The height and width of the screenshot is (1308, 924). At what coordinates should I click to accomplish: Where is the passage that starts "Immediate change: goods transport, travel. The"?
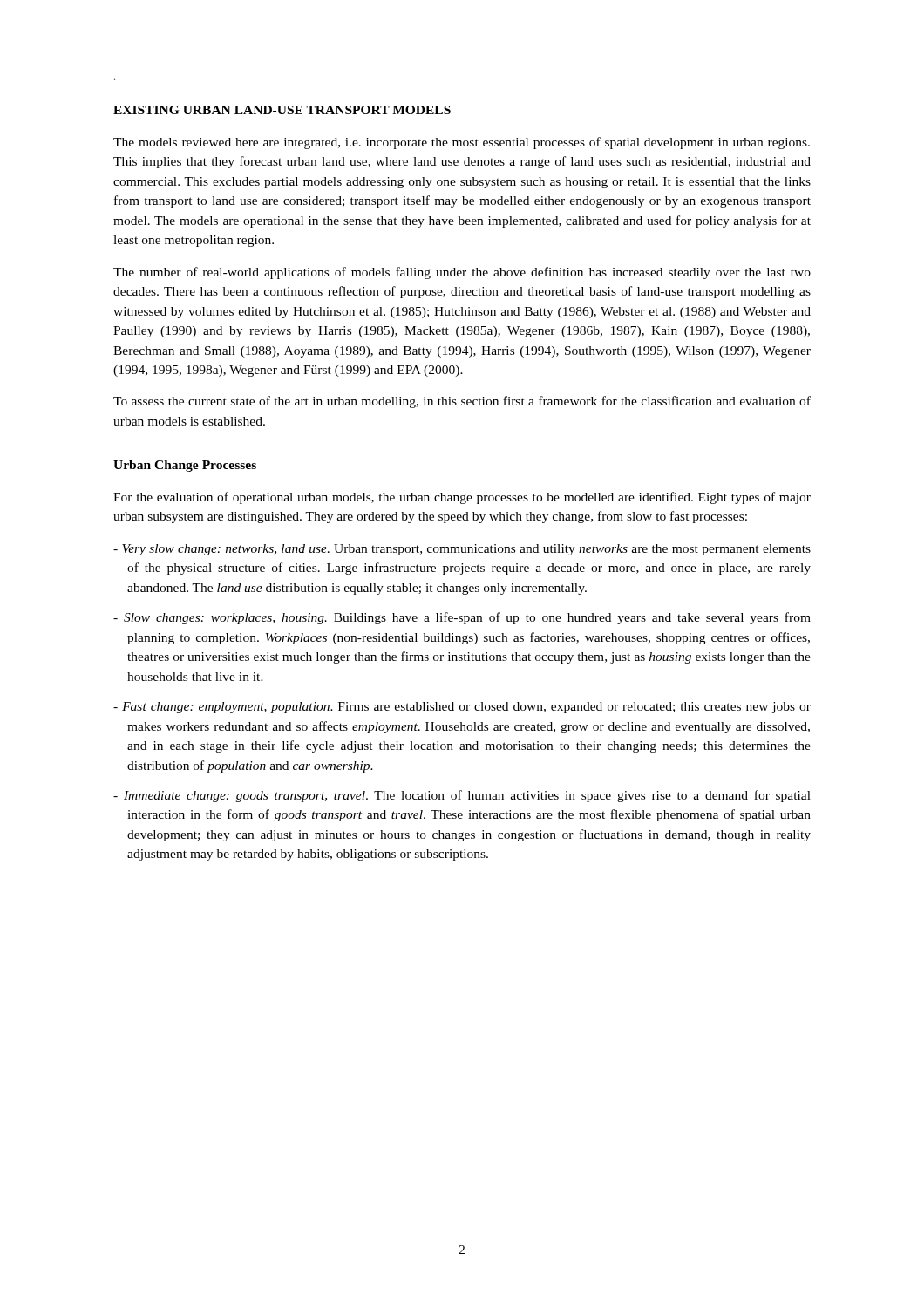(462, 824)
